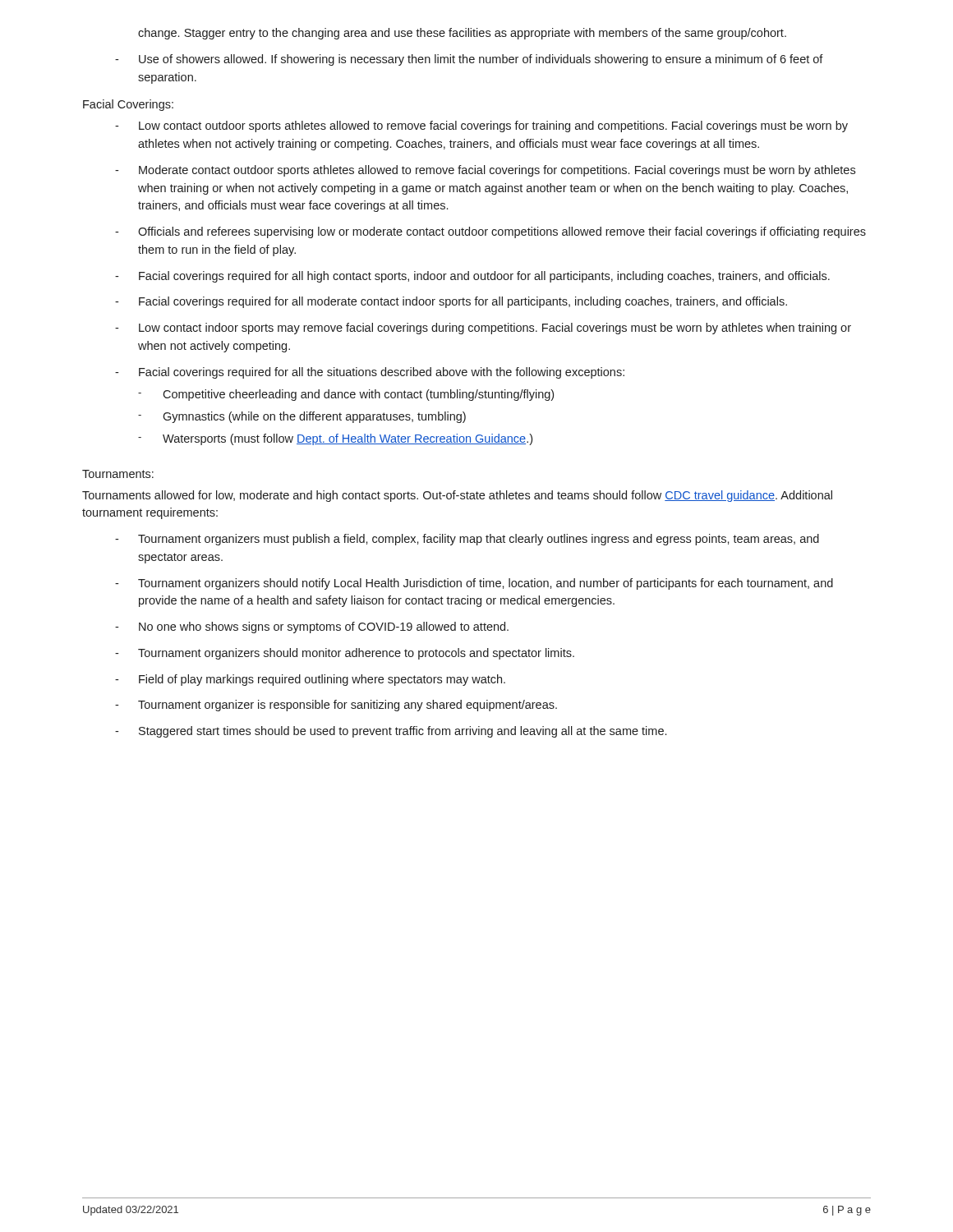Find the block on this page that starts "- No one who shows signs"
The height and width of the screenshot is (1232, 953).
coord(493,627)
